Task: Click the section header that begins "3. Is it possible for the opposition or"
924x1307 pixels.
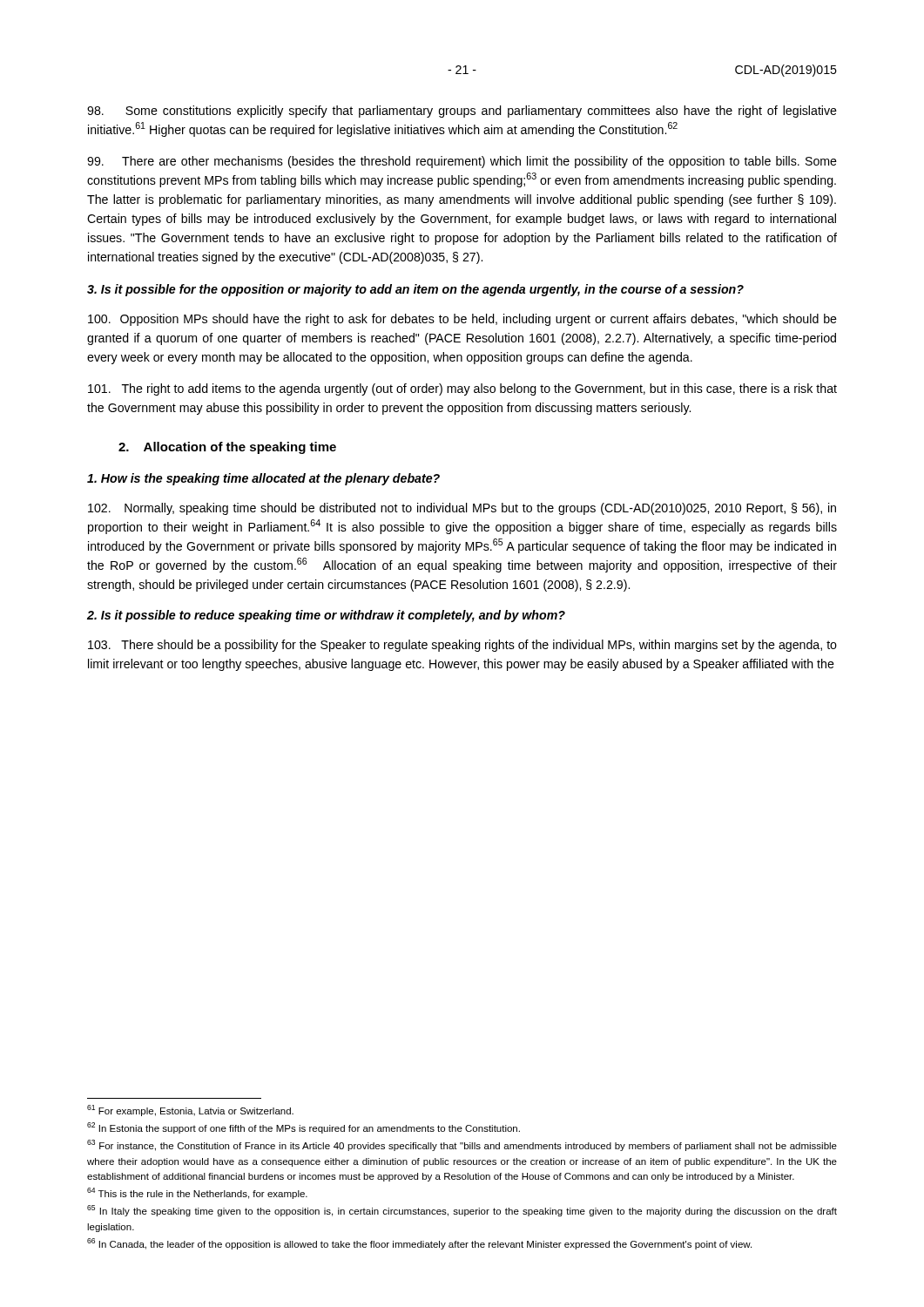Action: coord(462,290)
